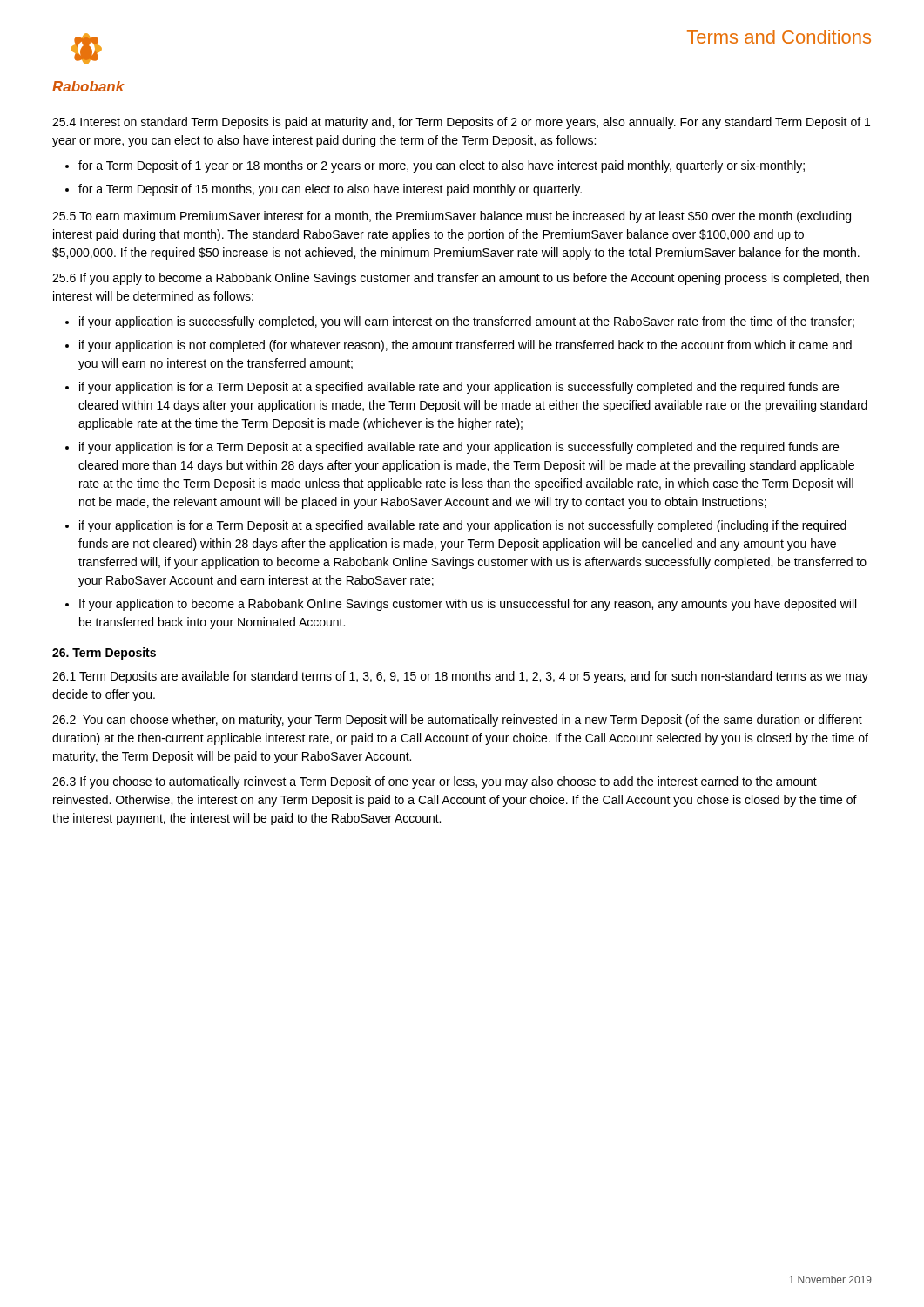
Task: Locate the logo
Action: [x=86, y=57]
